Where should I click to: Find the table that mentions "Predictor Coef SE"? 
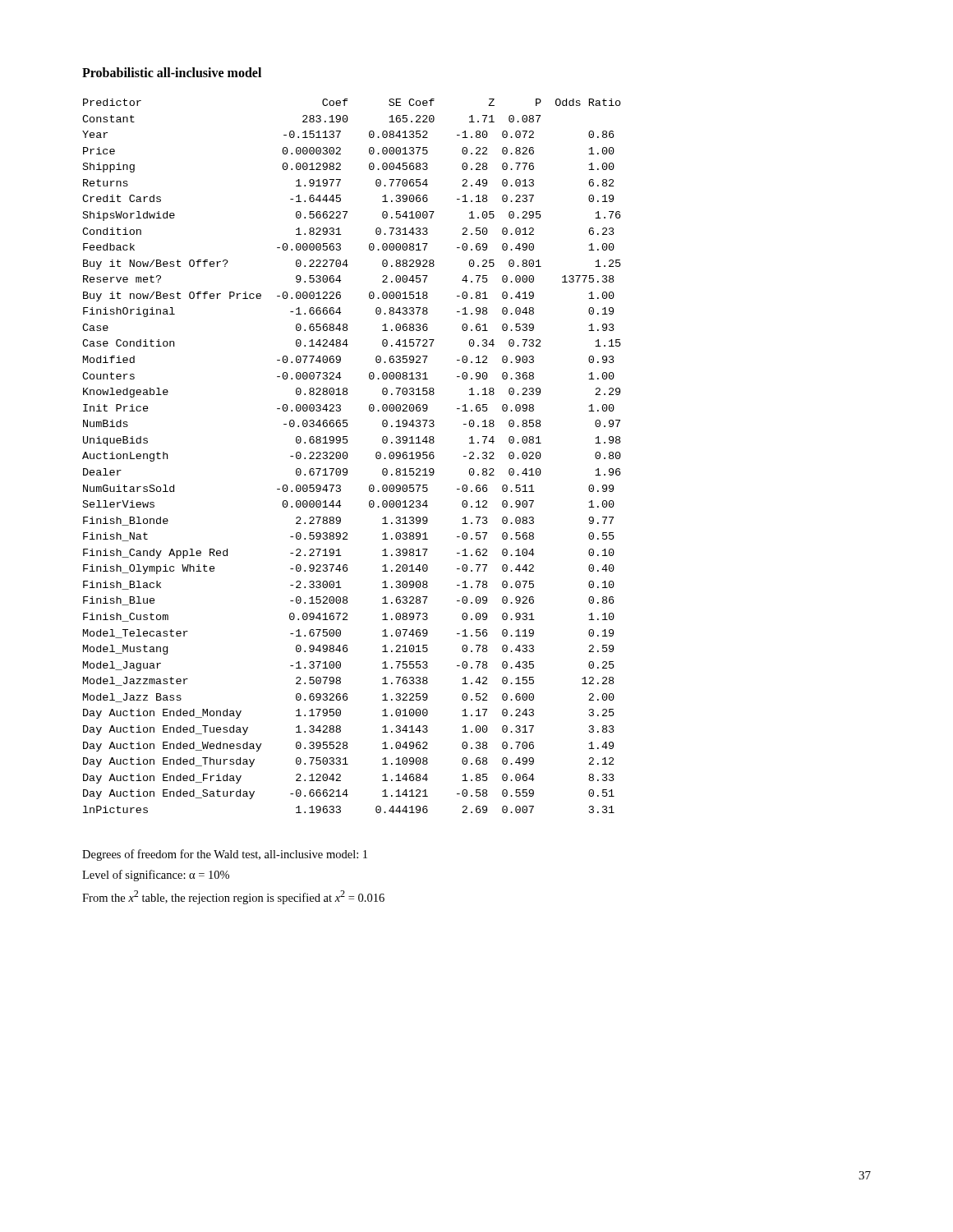476,457
